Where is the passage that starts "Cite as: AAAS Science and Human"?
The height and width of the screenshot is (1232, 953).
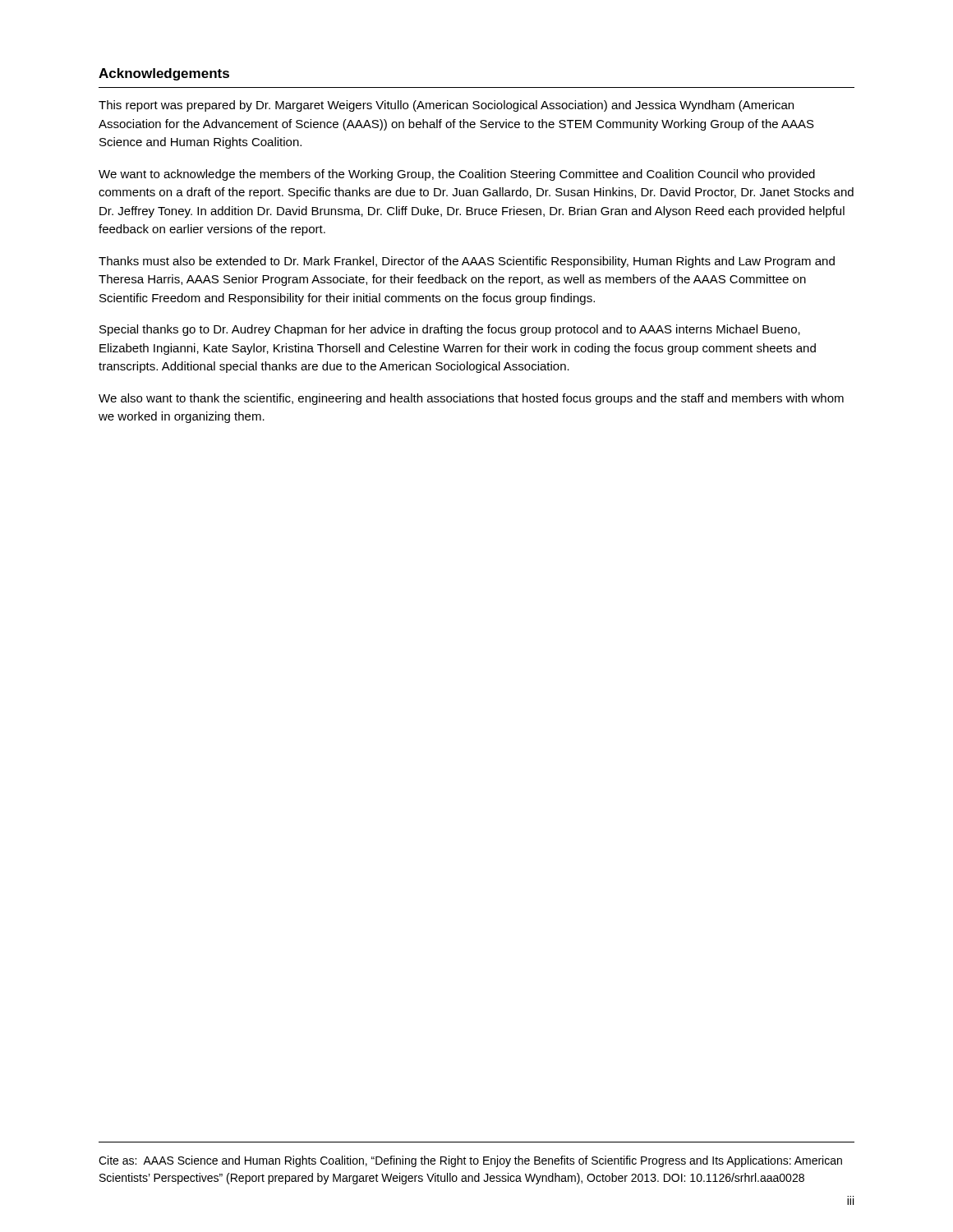point(471,1169)
